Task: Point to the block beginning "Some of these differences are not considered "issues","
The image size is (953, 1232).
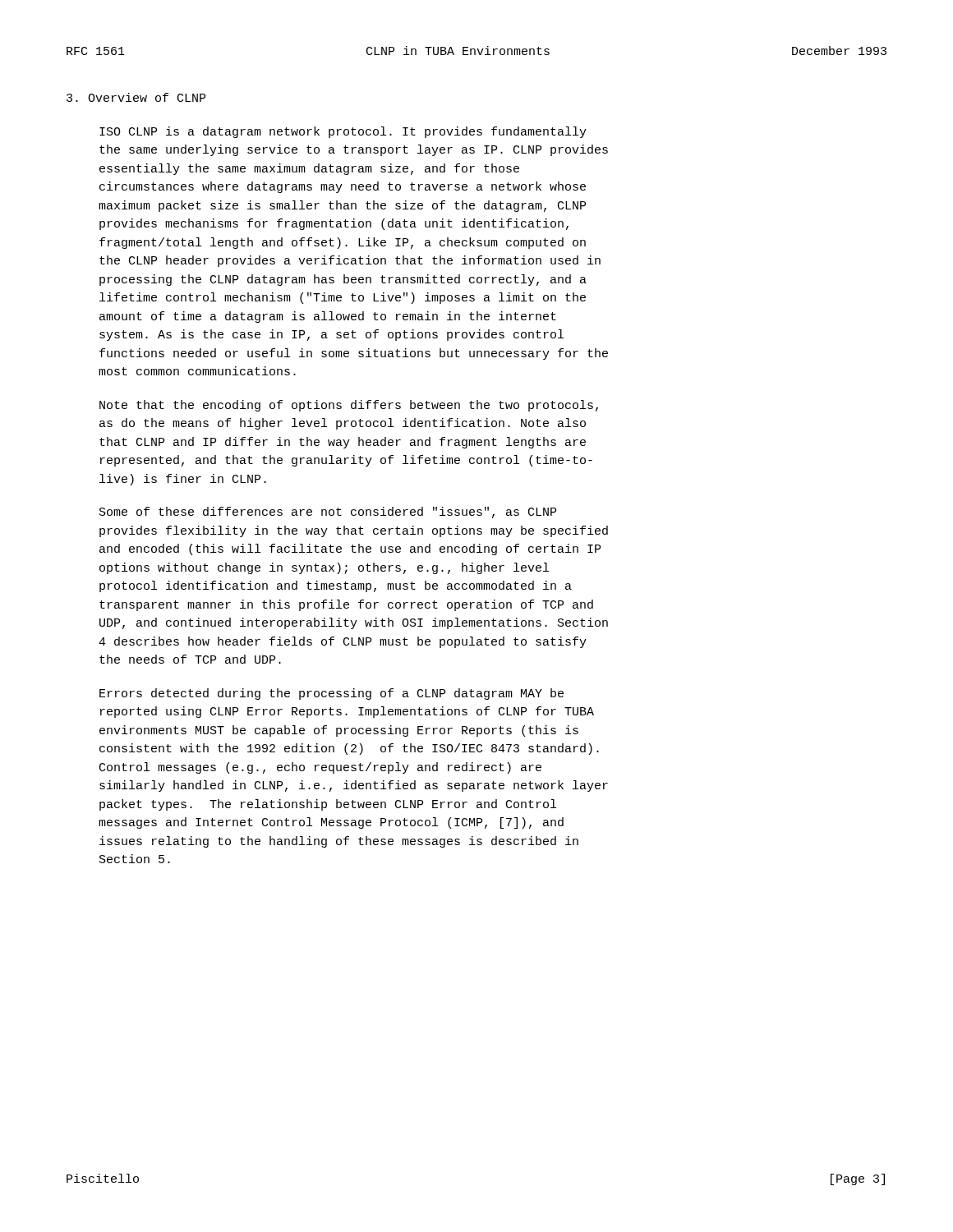Action: (354, 587)
